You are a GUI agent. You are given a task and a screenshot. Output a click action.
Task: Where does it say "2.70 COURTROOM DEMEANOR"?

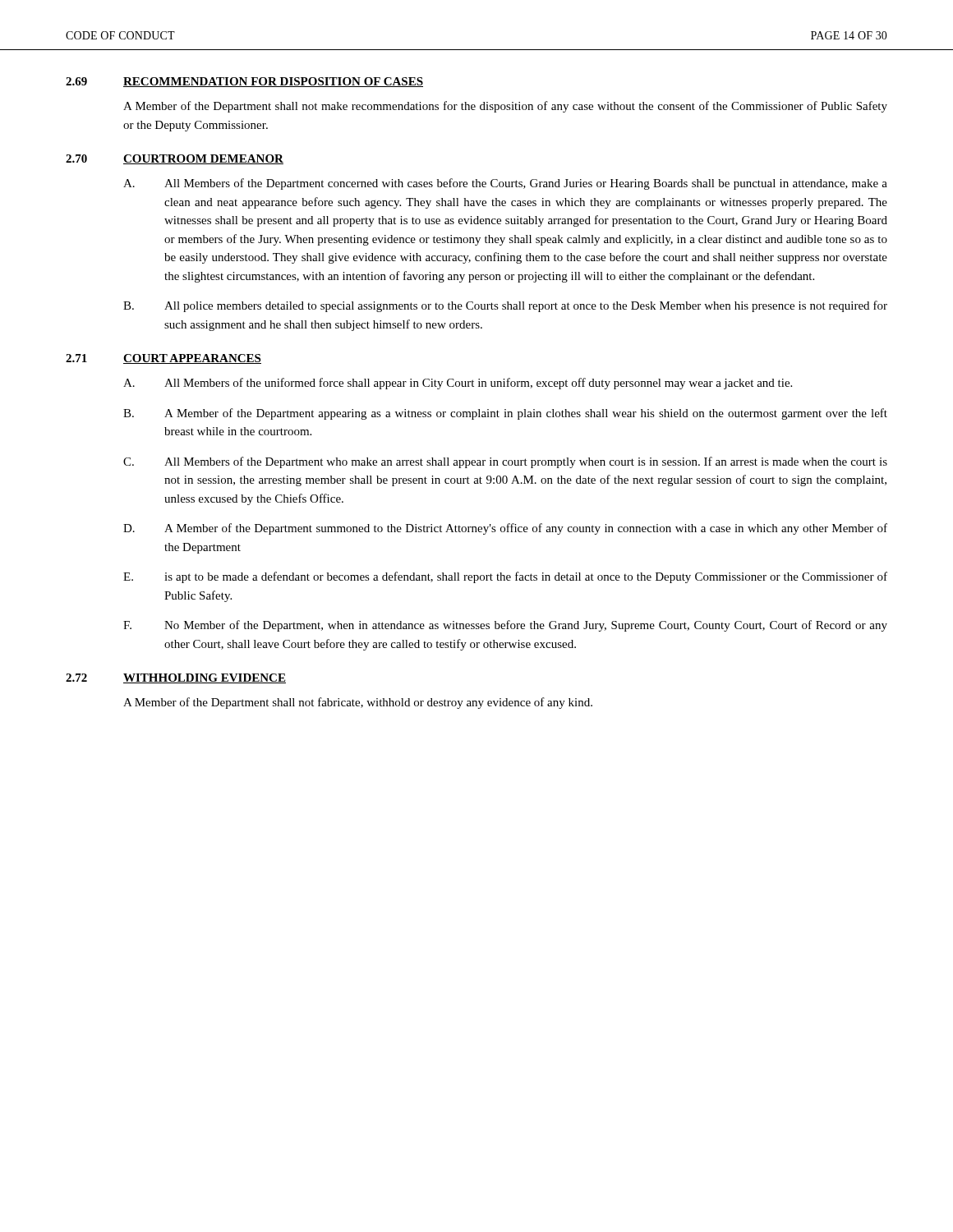coord(175,159)
